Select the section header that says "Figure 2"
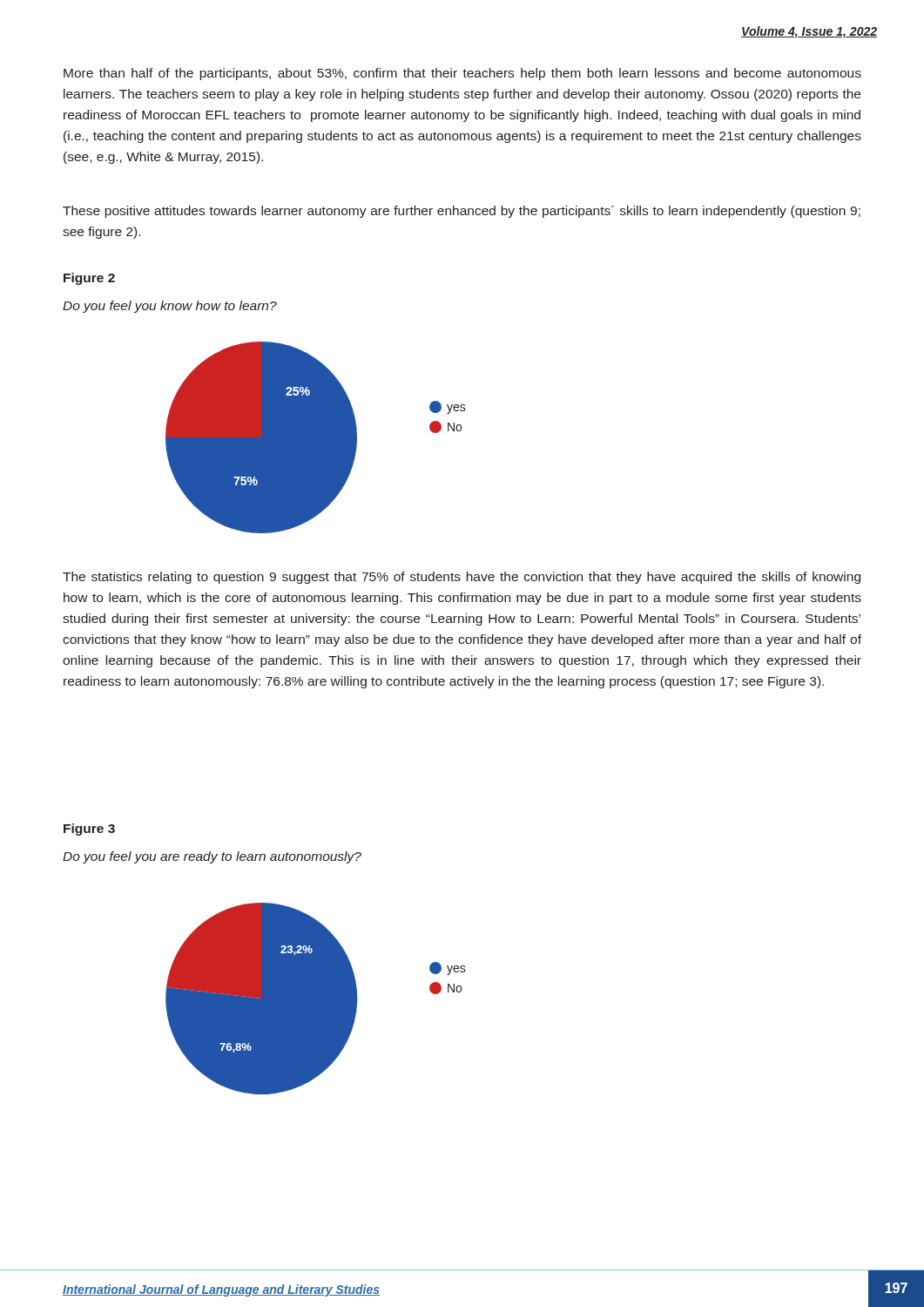This screenshot has width=924, height=1307. (89, 278)
